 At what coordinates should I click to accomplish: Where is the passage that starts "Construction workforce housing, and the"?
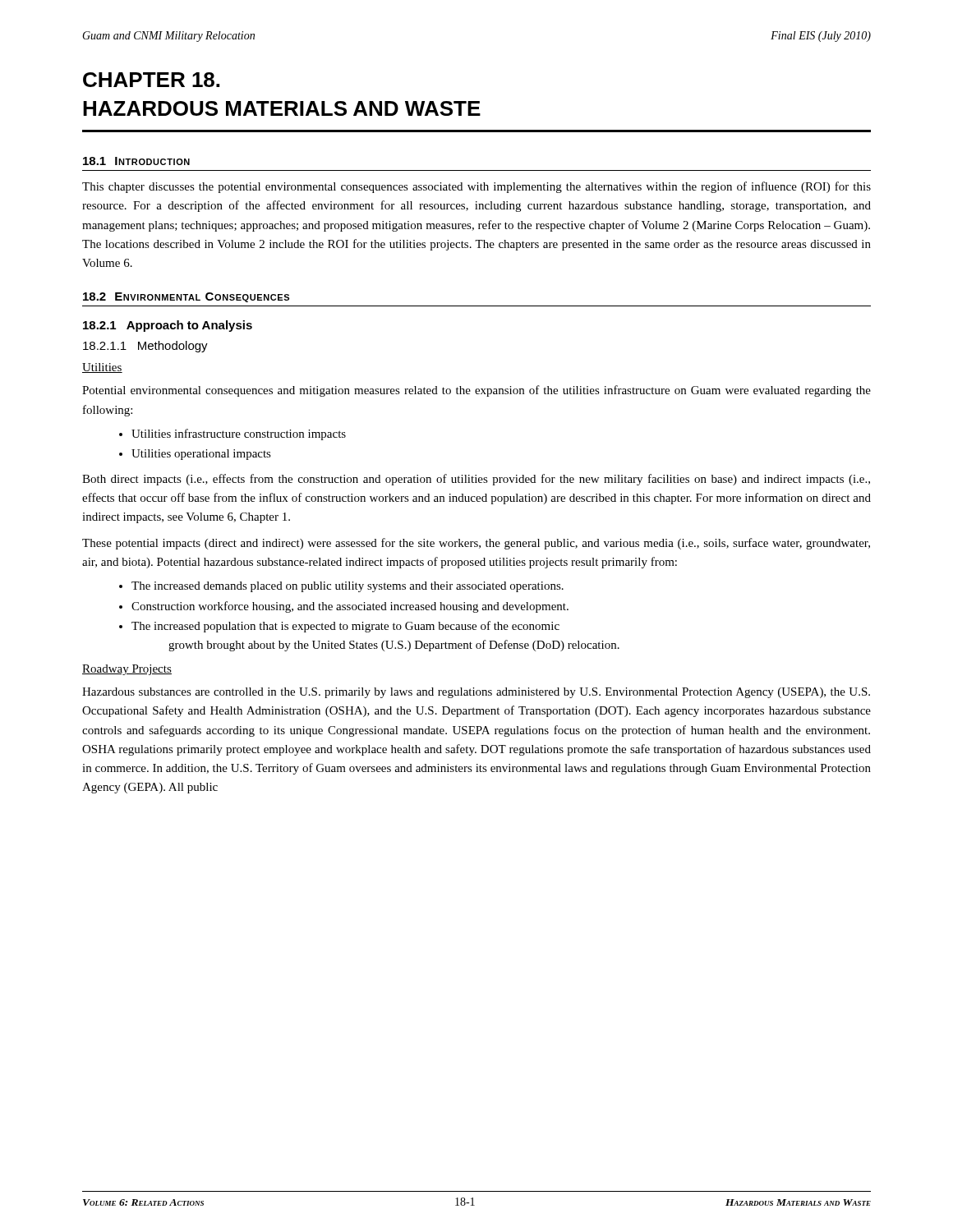point(350,606)
